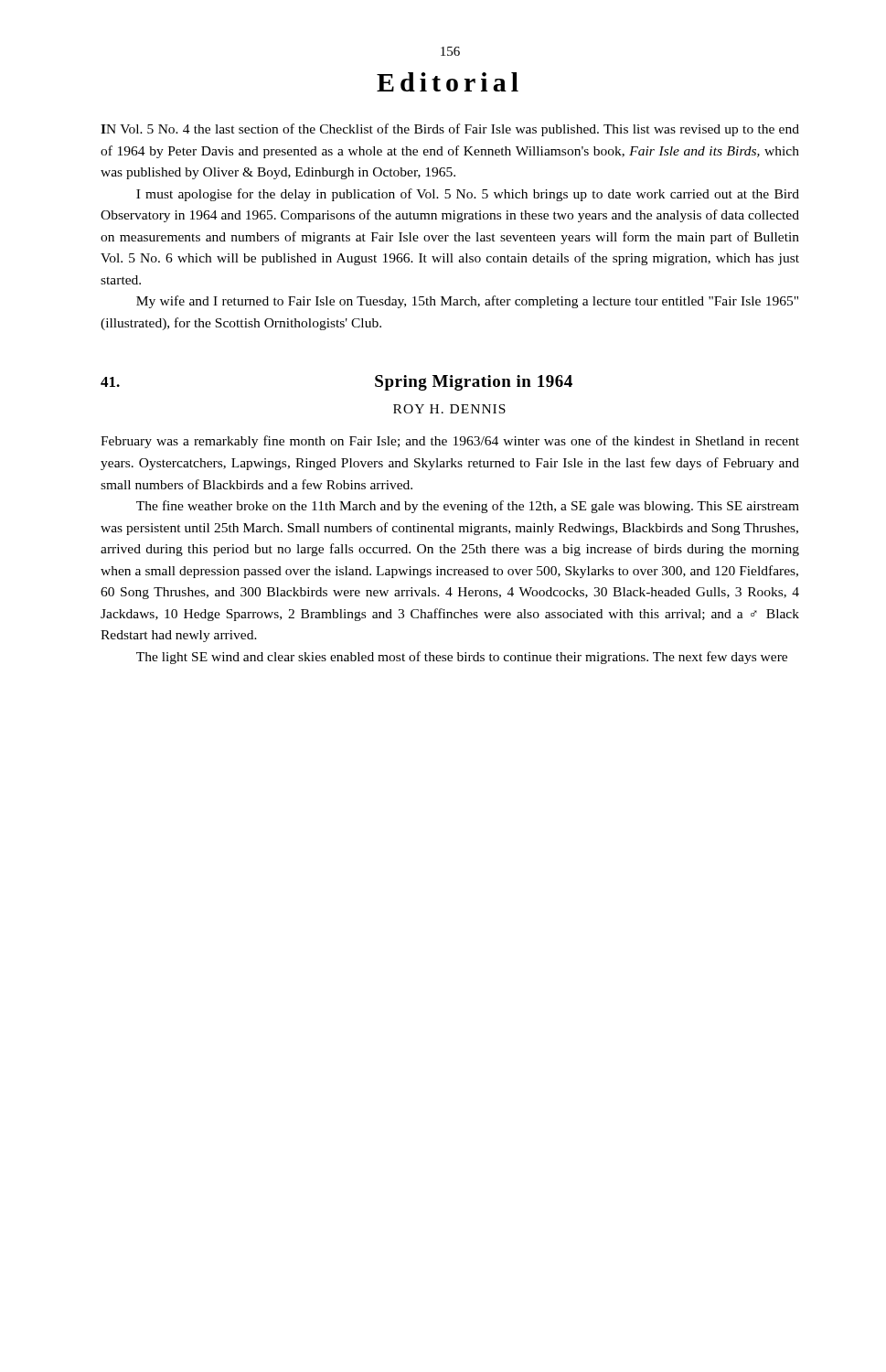
Task: Find the title
Action: tap(450, 82)
